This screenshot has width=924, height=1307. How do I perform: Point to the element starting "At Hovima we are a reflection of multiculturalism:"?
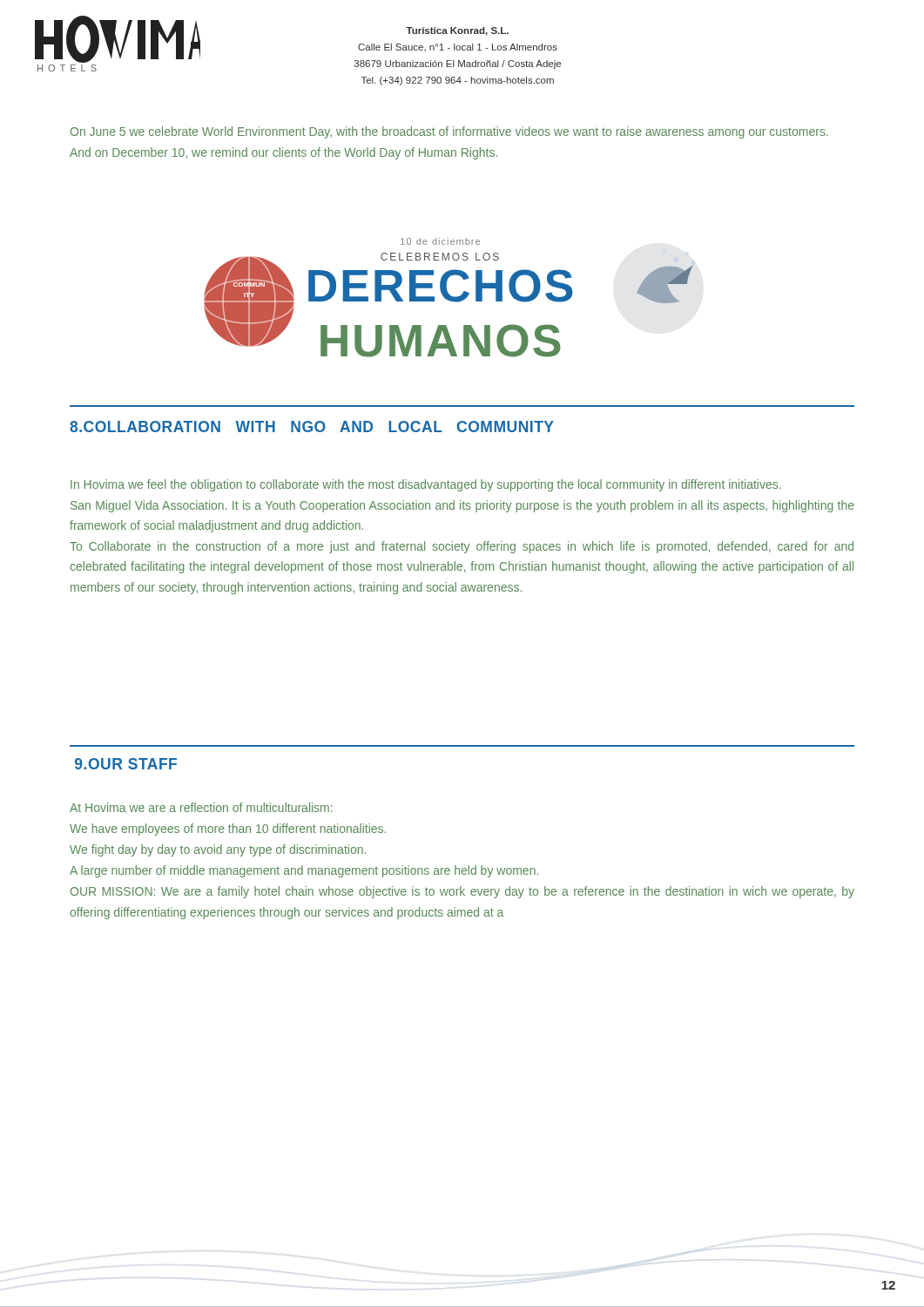tap(462, 860)
